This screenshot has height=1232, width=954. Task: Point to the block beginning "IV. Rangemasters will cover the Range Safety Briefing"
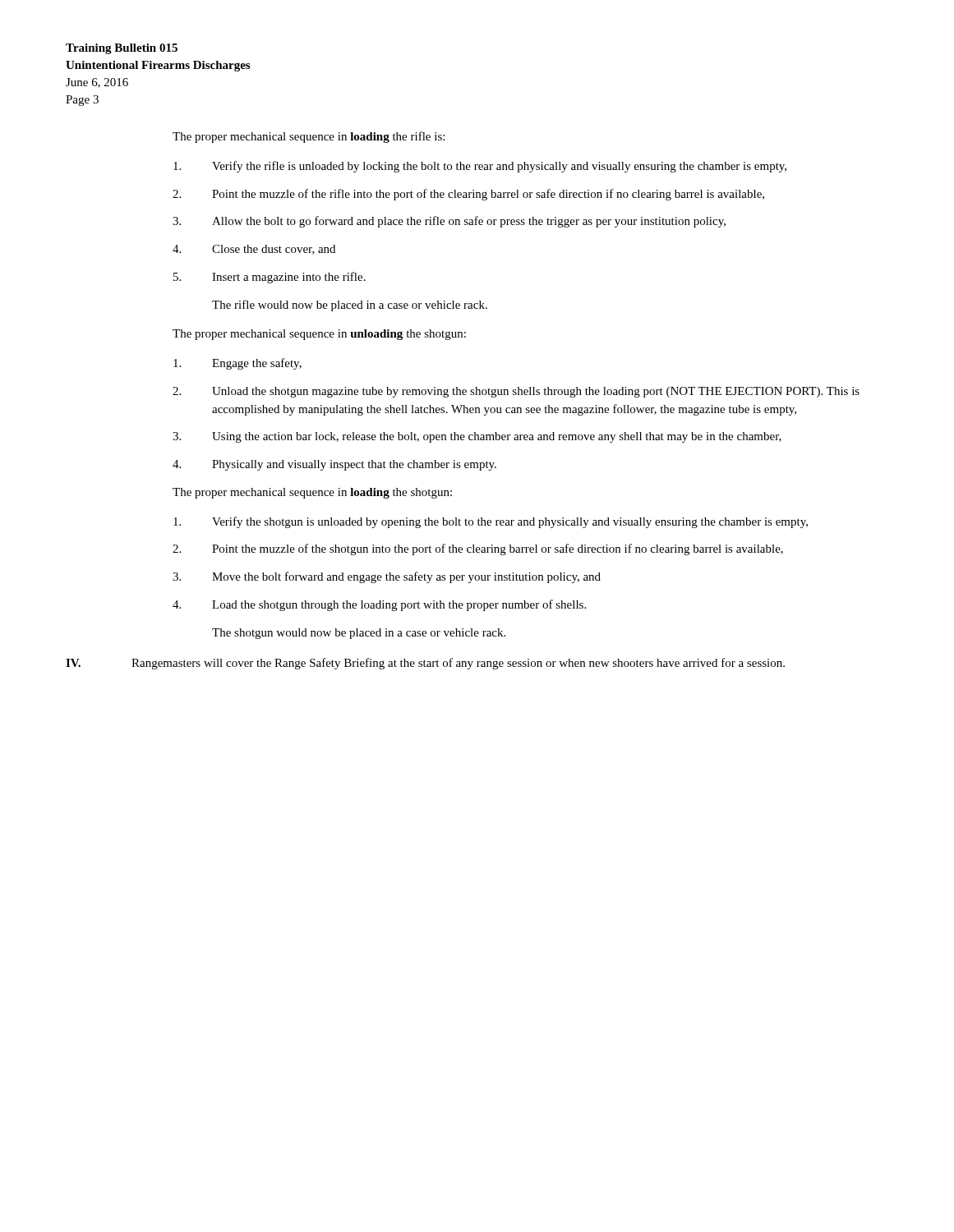pos(477,664)
